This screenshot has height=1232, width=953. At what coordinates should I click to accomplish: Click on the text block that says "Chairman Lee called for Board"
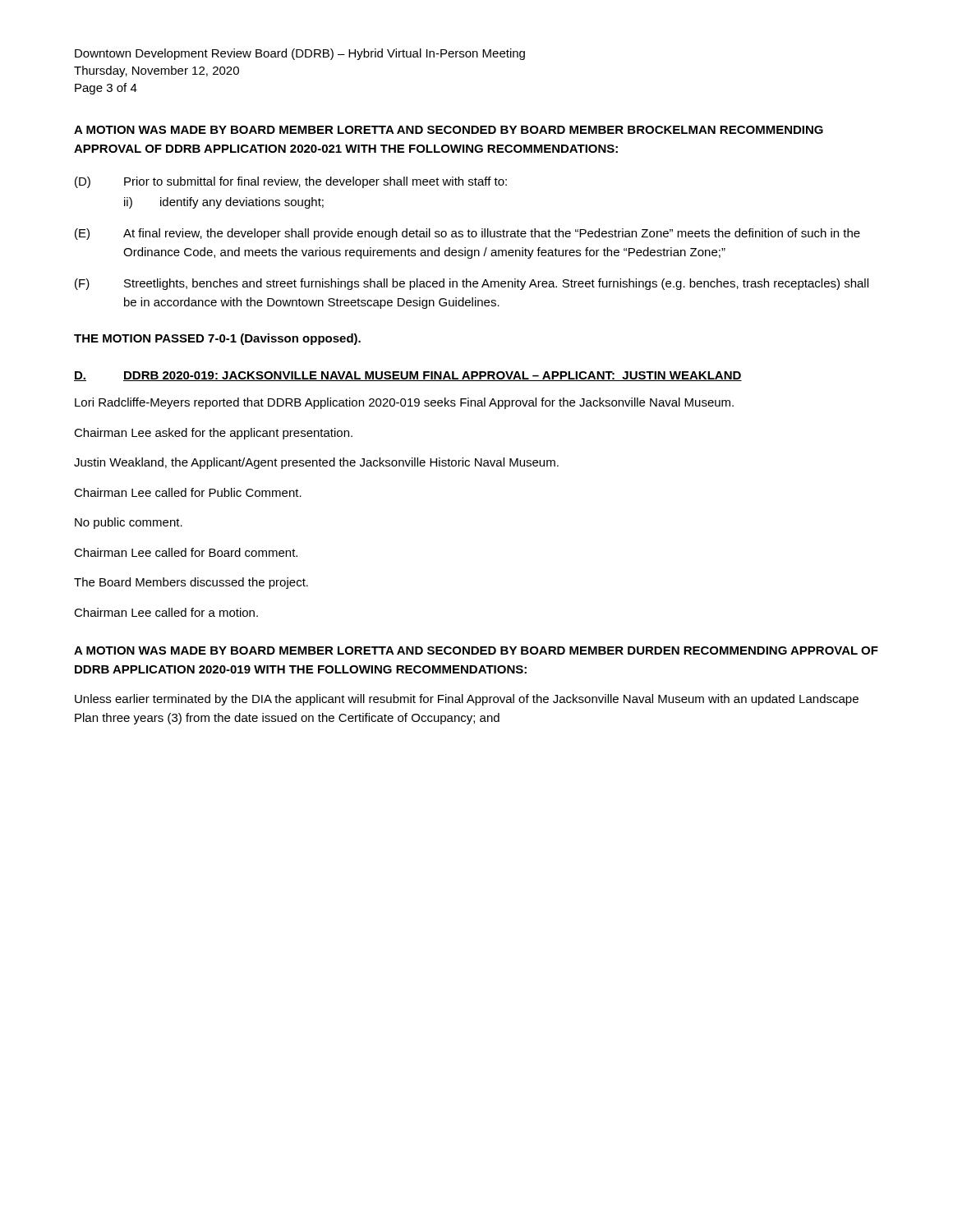coord(186,552)
